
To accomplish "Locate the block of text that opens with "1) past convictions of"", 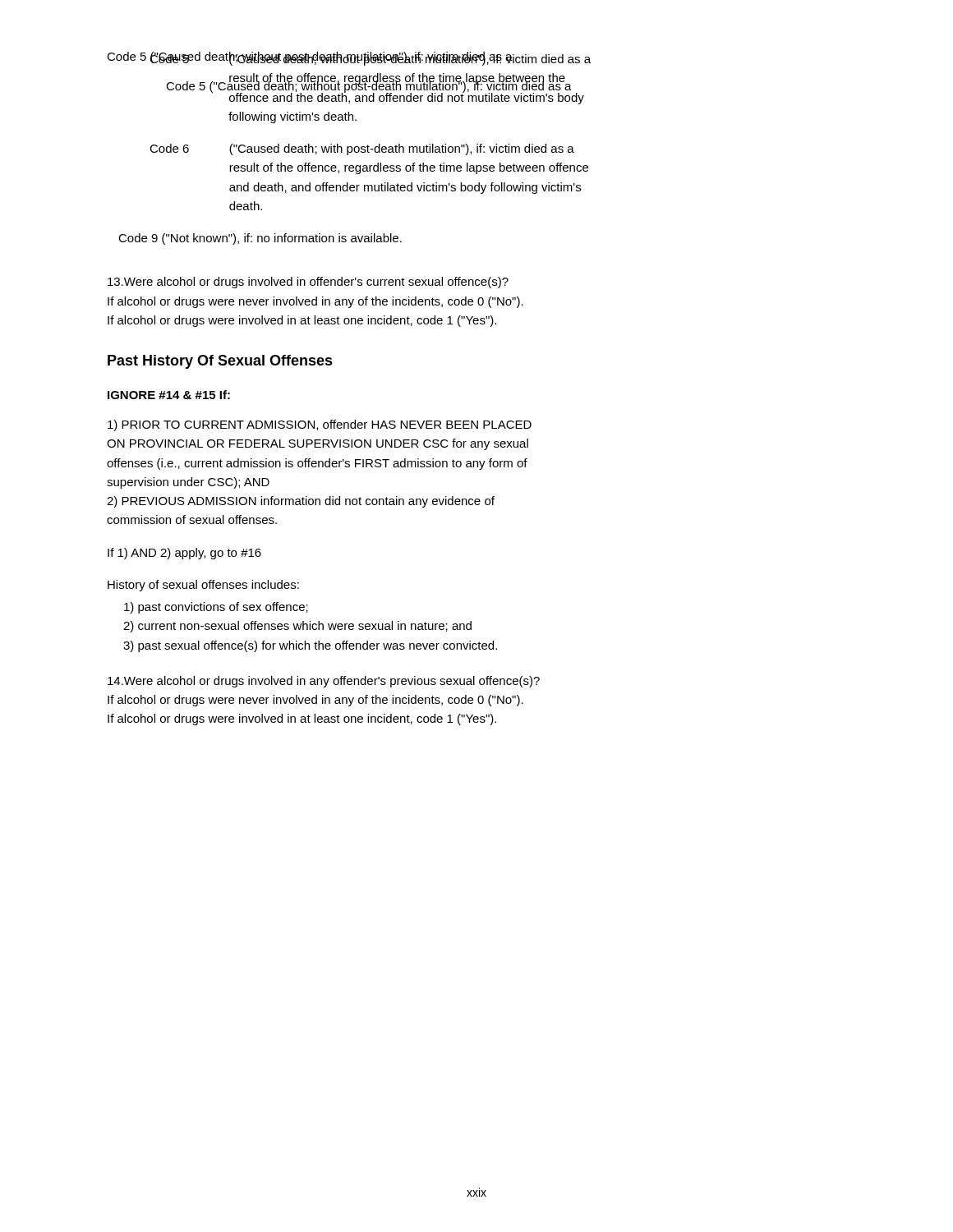I will tap(216, 607).
